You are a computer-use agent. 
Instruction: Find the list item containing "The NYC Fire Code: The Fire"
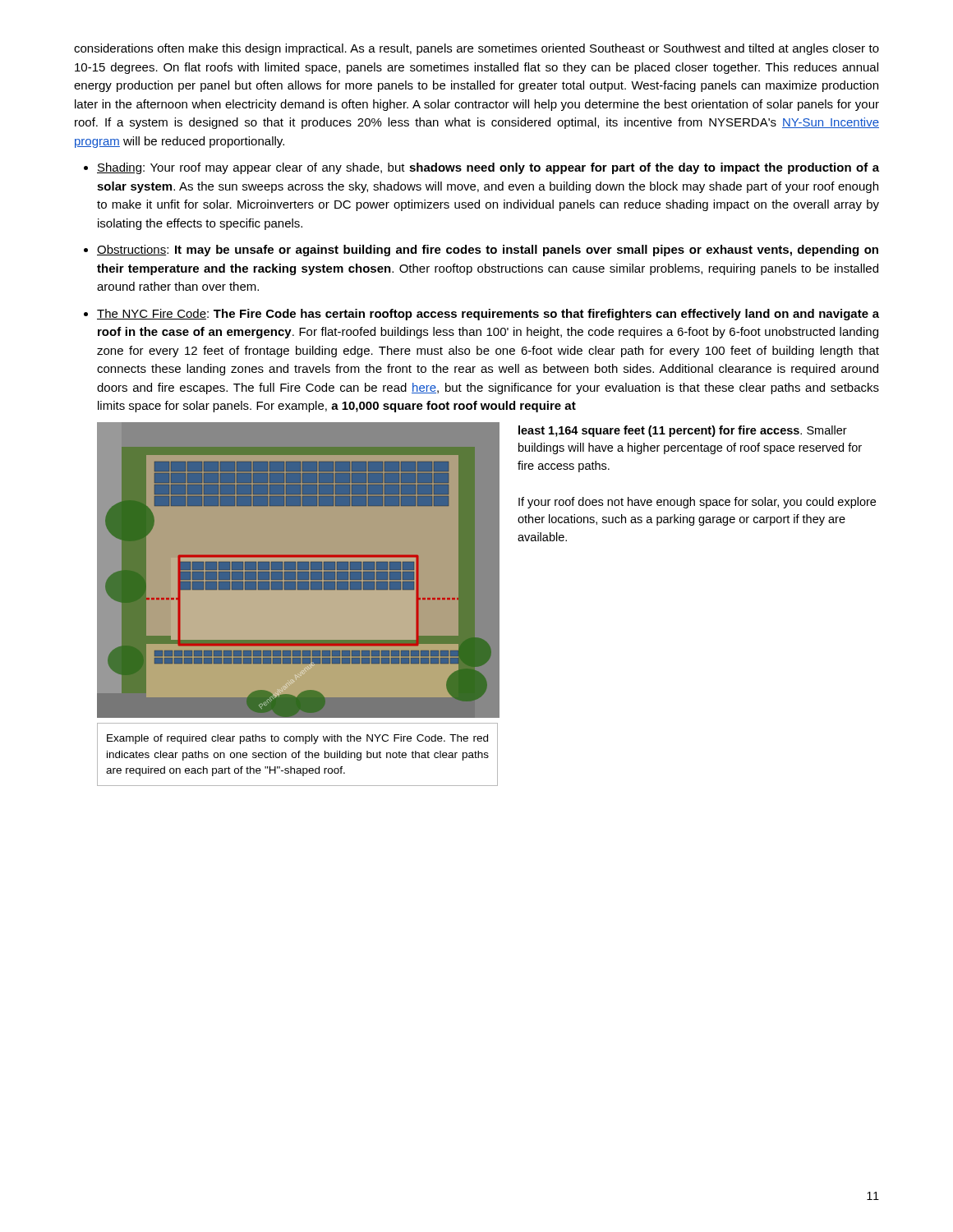point(488,546)
